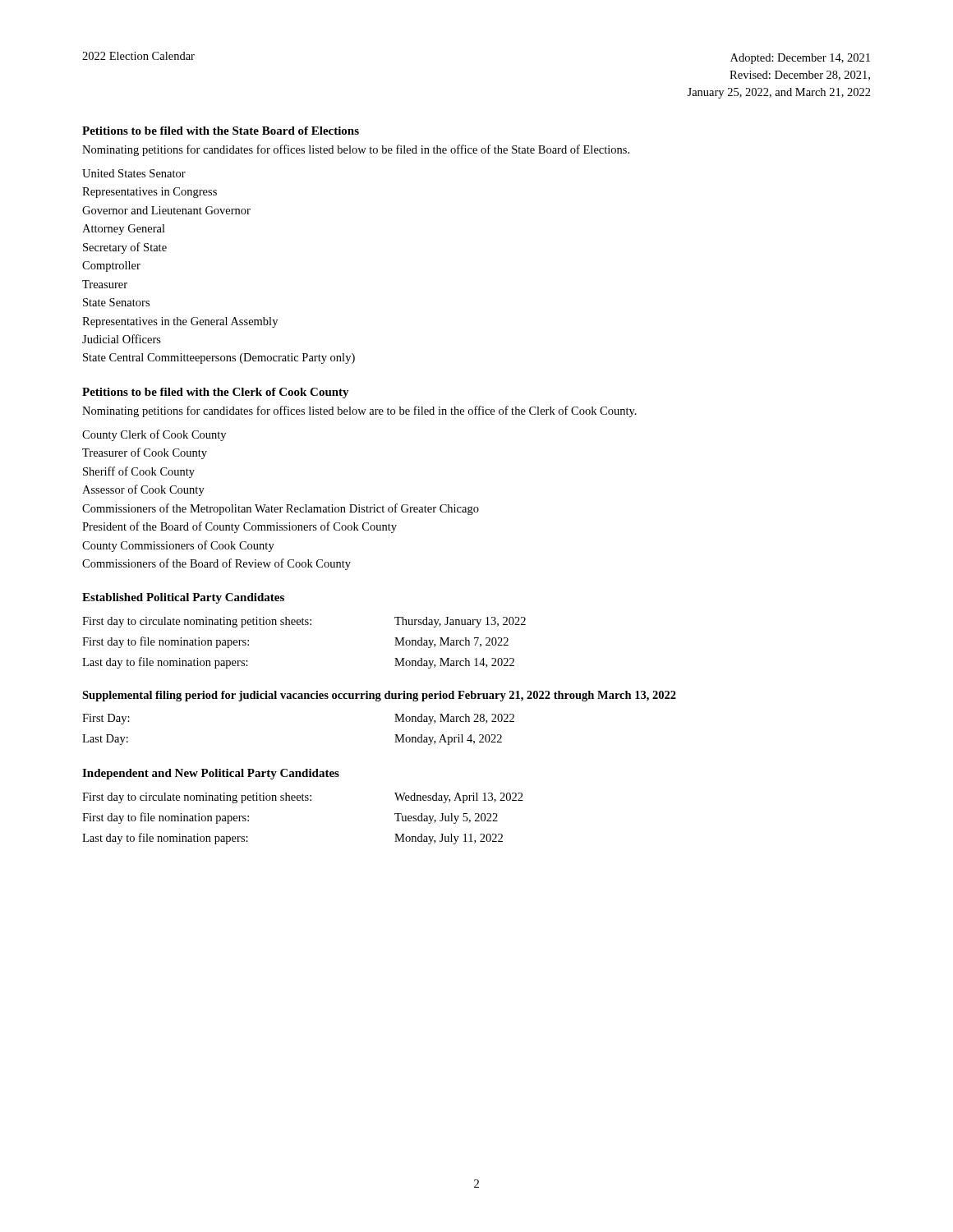Click on the text block with the text "Wednesday, April 13, 2022"
The image size is (953, 1232).
click(x=459, y=817)
